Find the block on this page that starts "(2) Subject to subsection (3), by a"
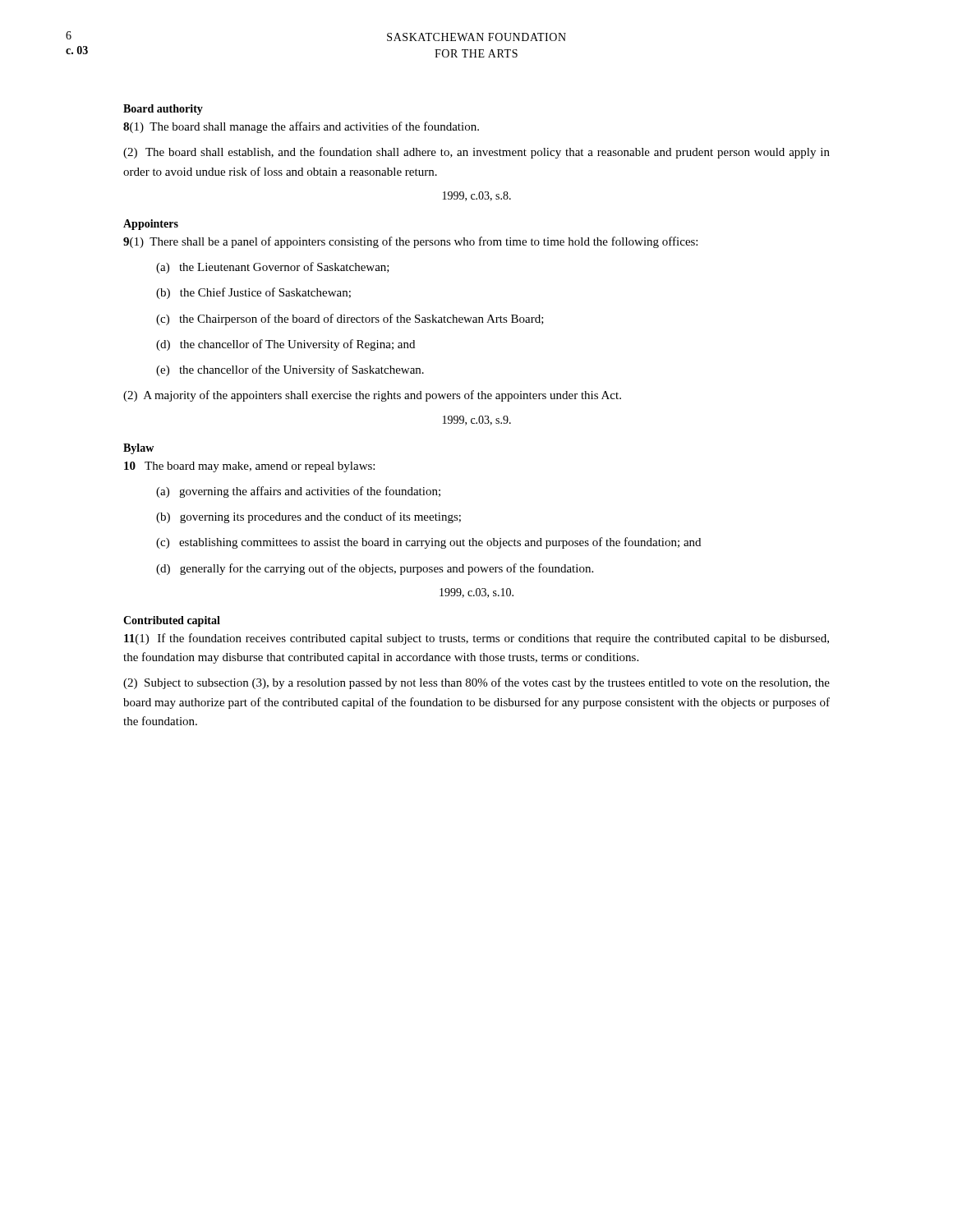 point(476,702)
